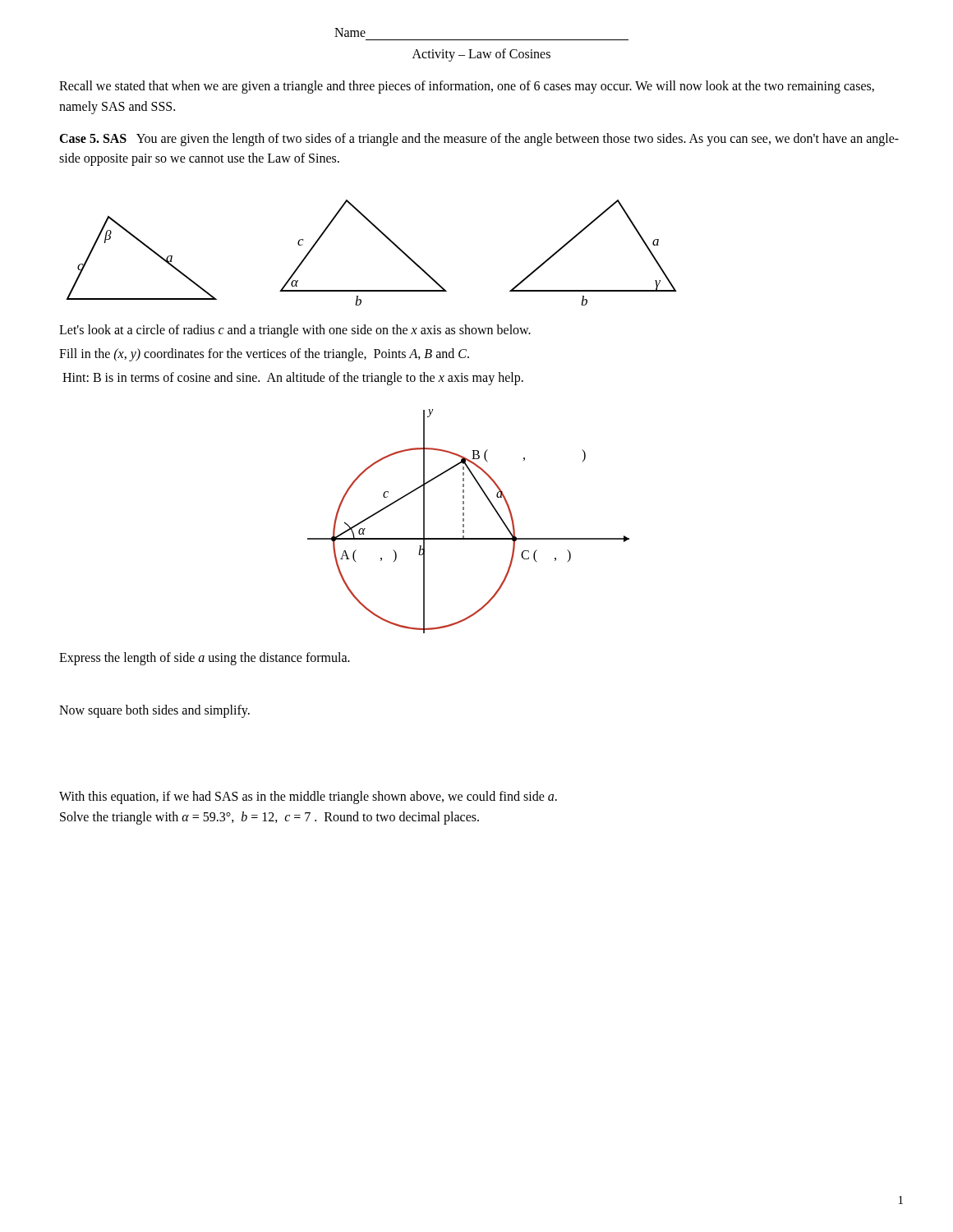The width and height of the screenshot is (953, 1232).
Task: Select the element starting "Fill in the (x, y) coordinates for"
Action: coord(265,354)
